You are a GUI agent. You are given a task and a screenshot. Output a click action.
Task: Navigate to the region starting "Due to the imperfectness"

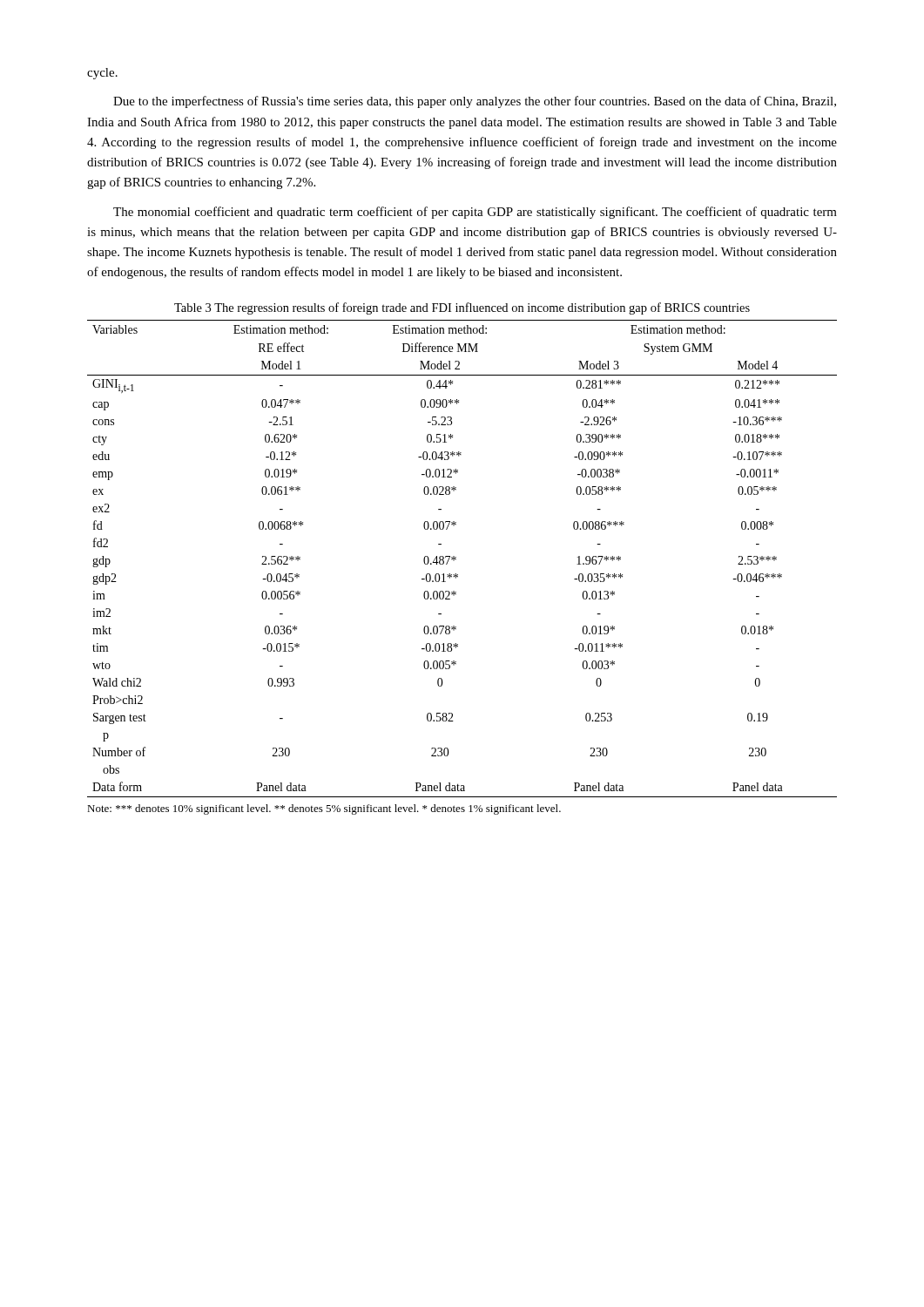click(x=462, y=142)
